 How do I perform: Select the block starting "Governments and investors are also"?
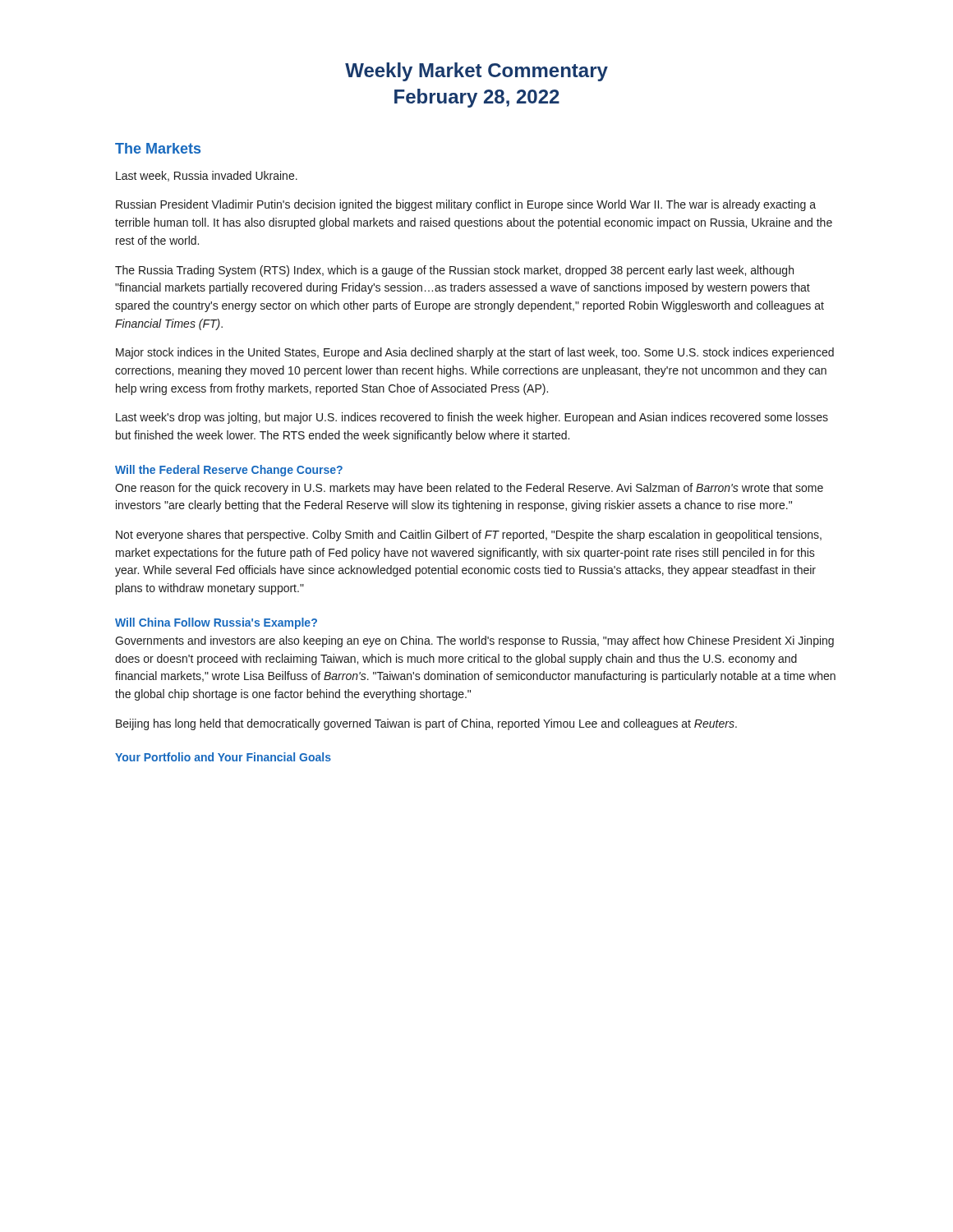[x=475, y=667]
